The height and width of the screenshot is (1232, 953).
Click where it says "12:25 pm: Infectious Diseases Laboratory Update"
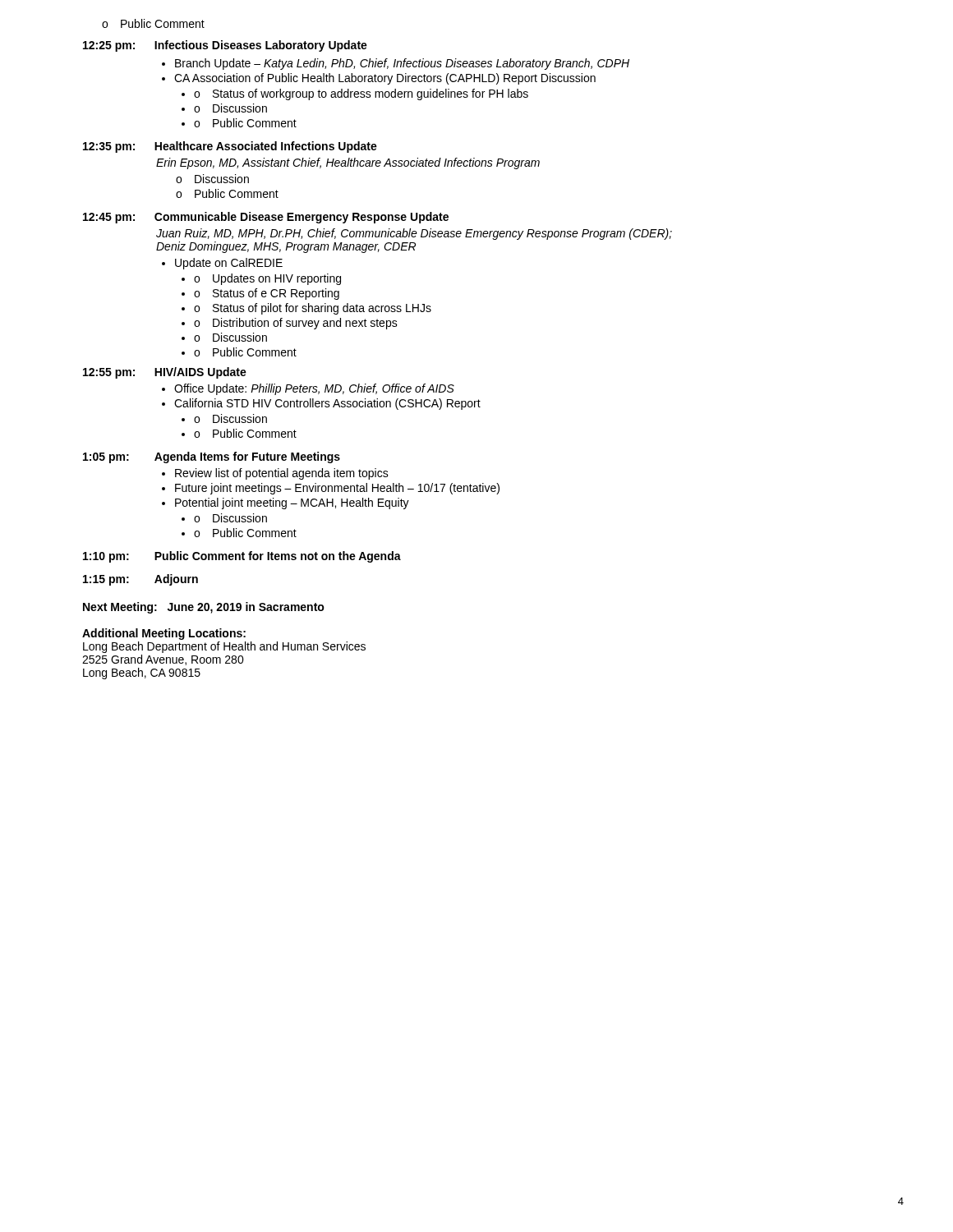225,45
